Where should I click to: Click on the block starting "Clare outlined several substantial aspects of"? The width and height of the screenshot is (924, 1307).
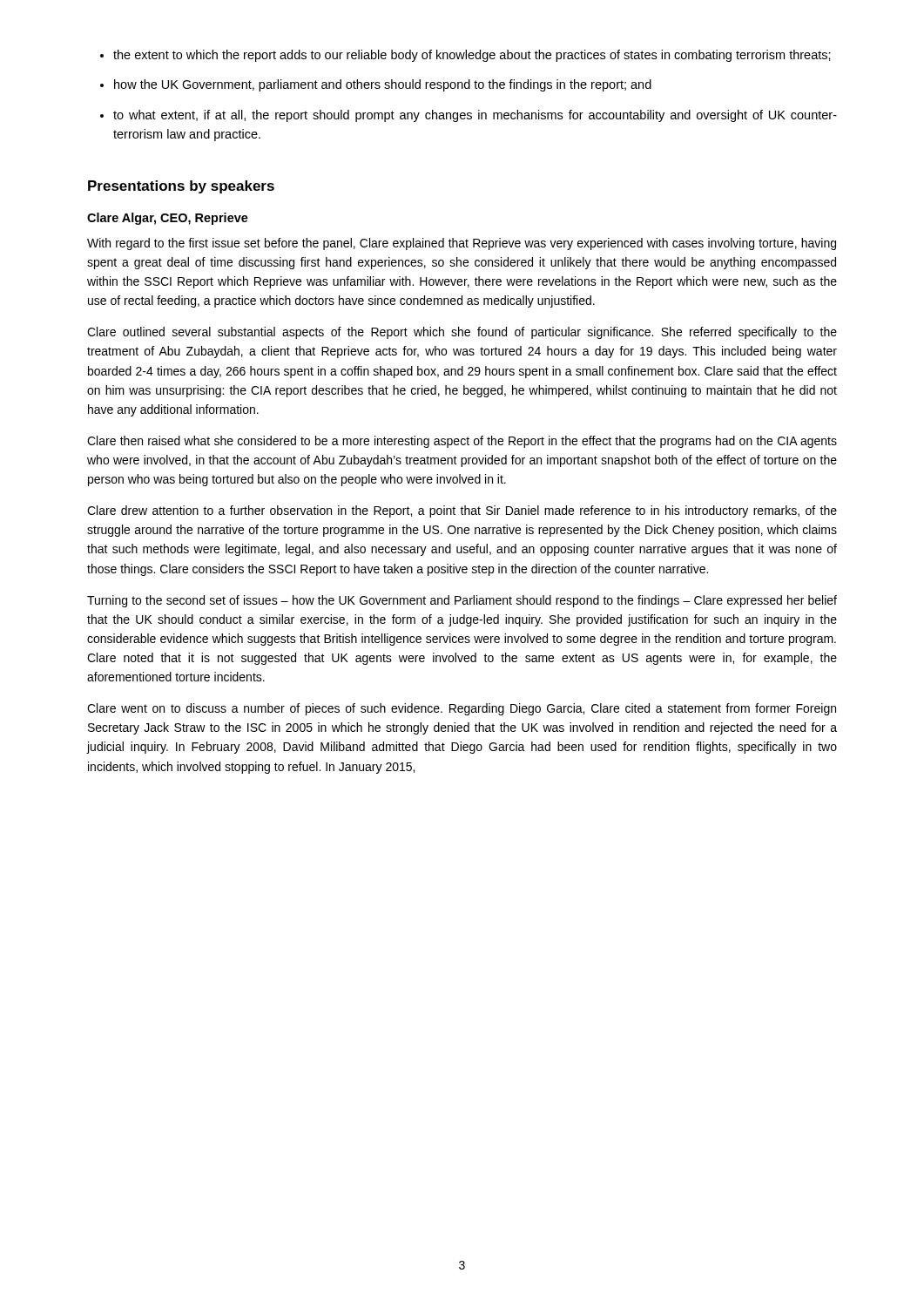pos(462,371)
